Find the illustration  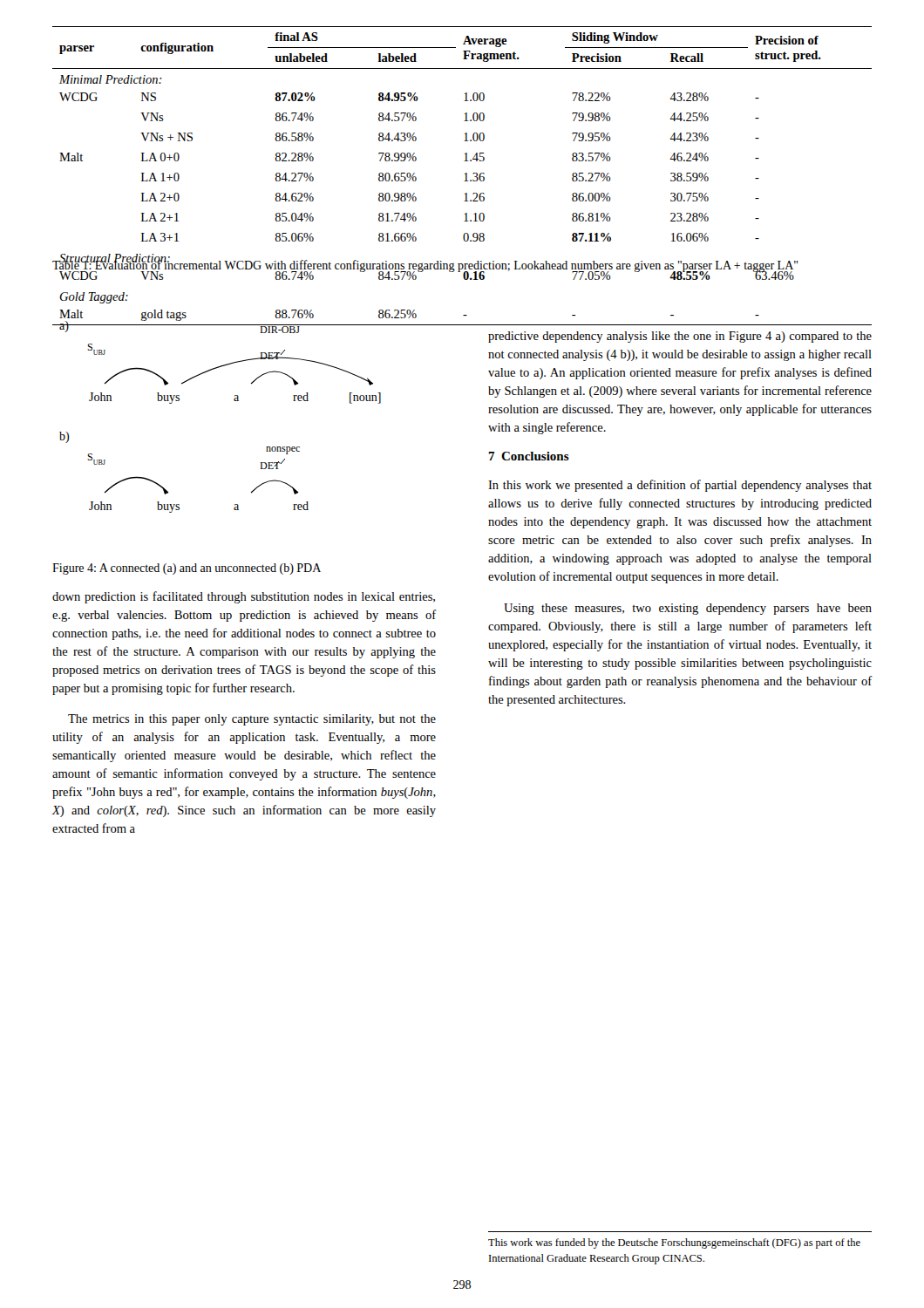244,433
